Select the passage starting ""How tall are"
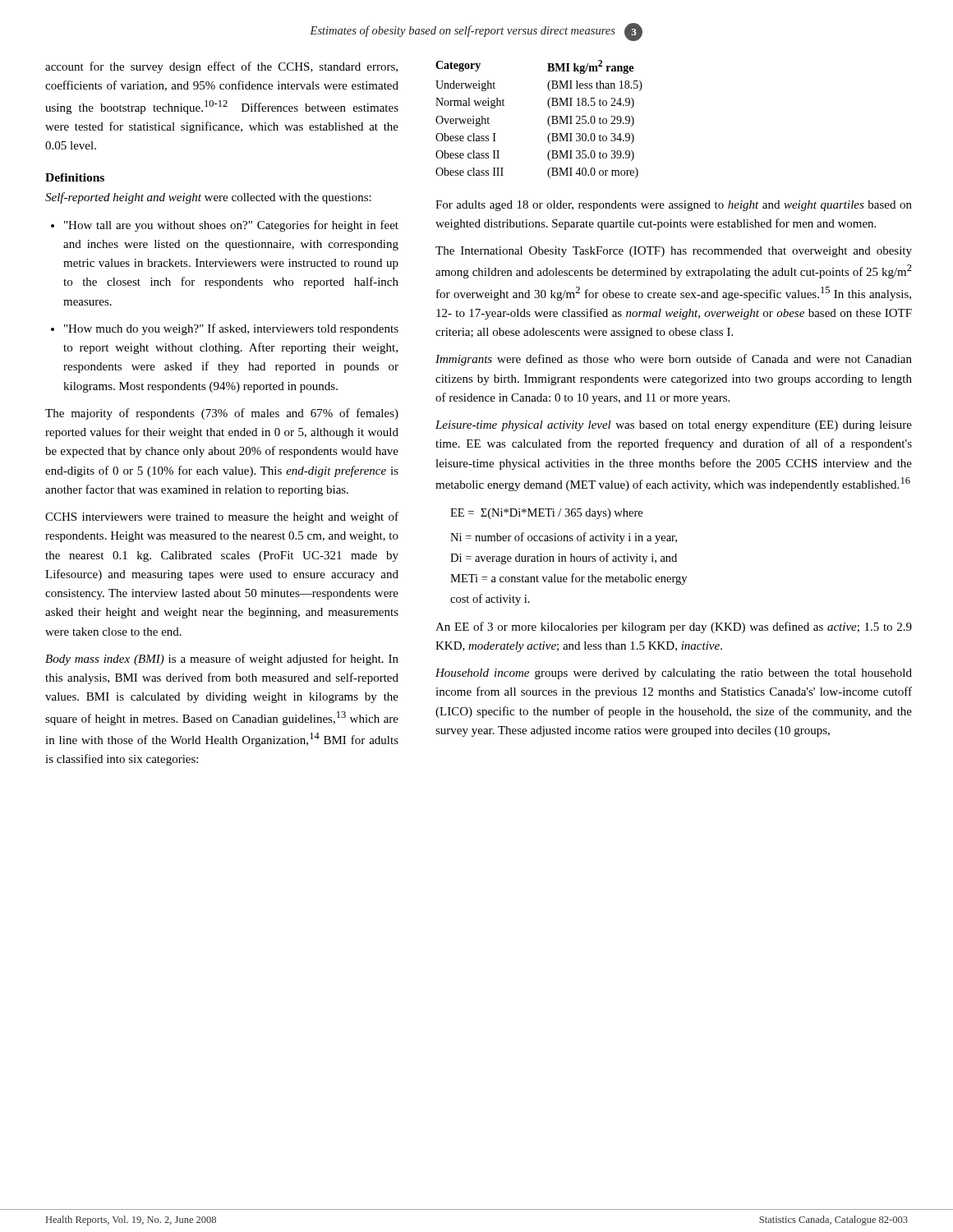The image size is (953, 1232). (x=222, y=263)
